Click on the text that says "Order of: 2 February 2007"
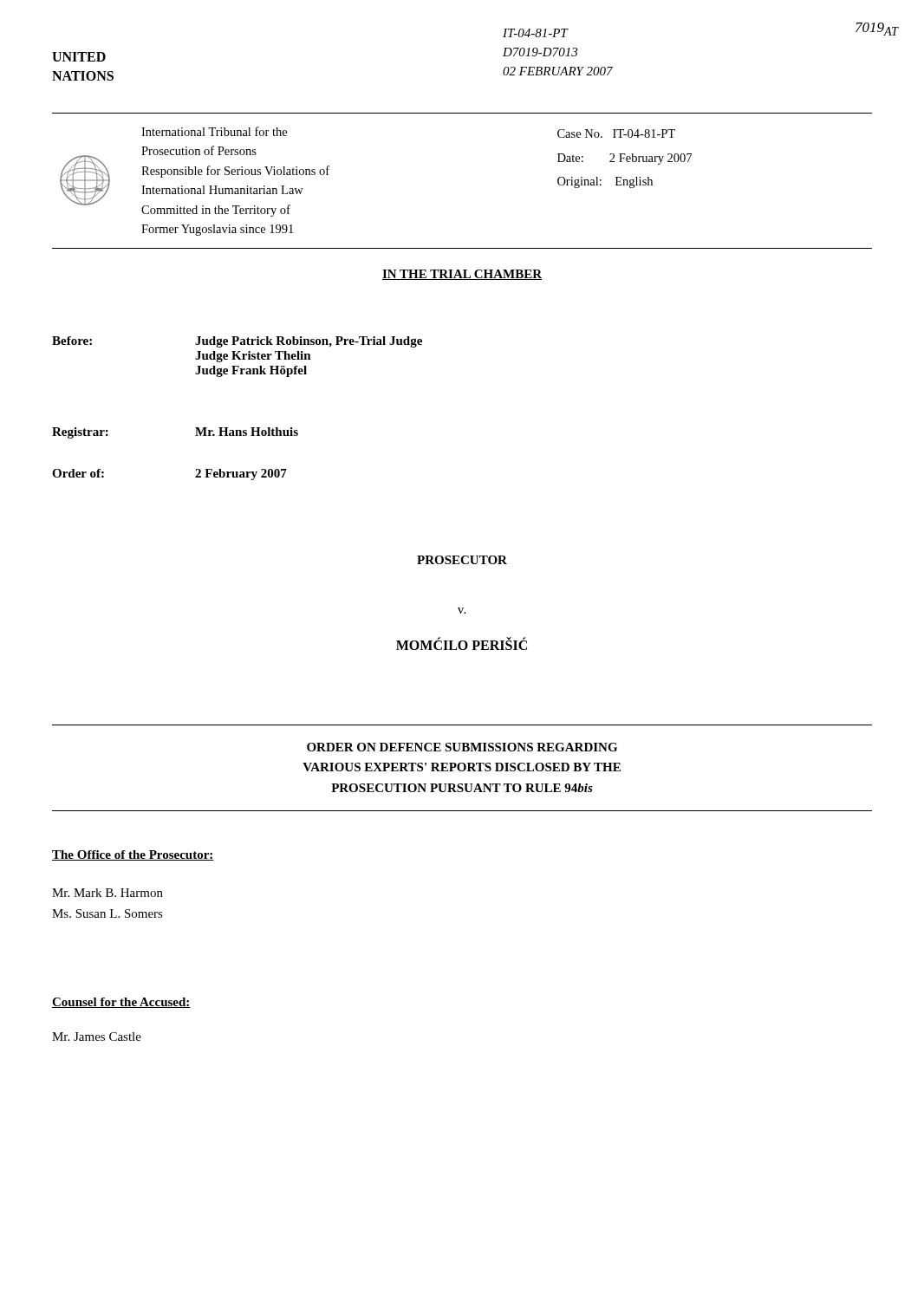 (x=74, y=474)
